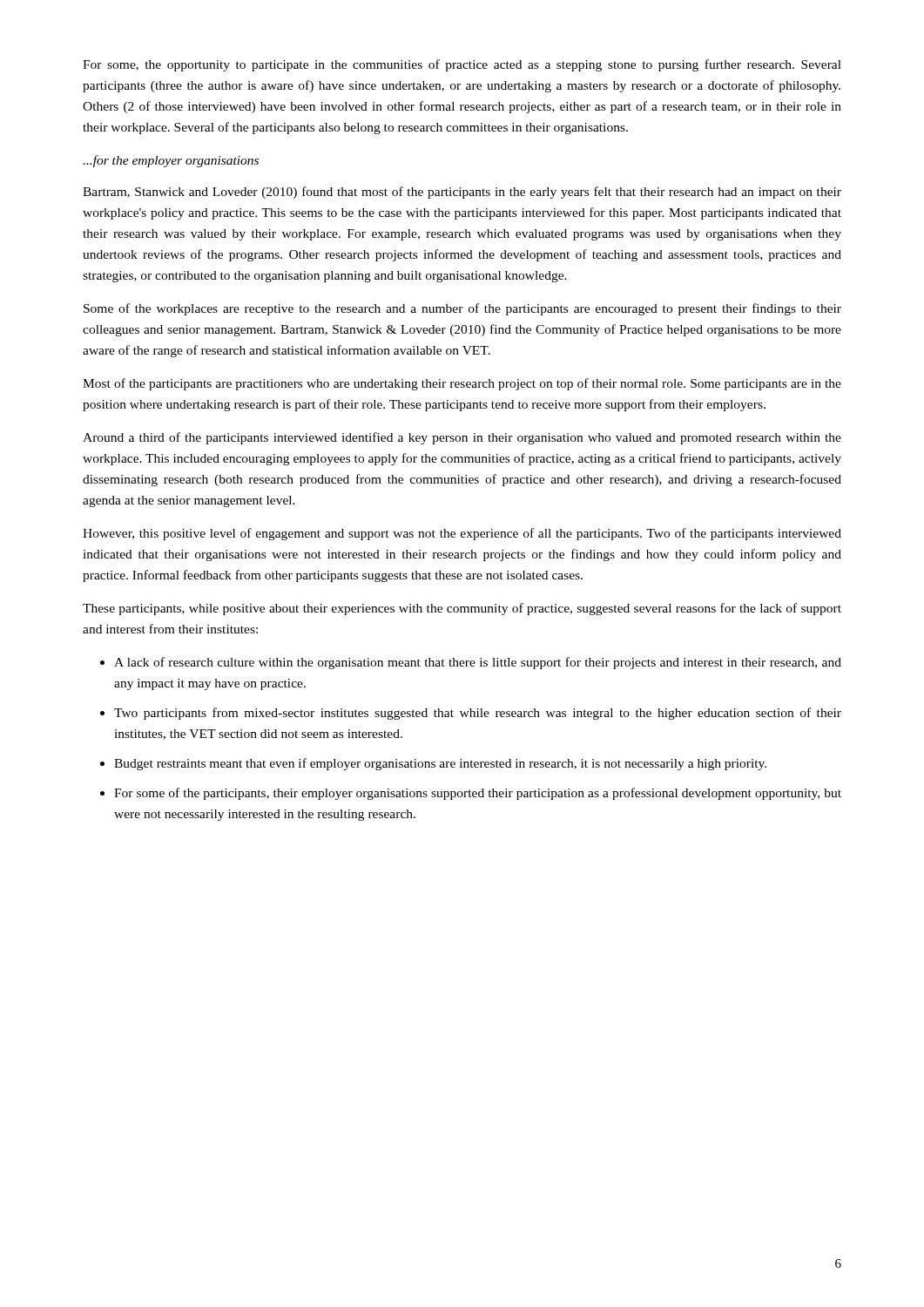
Task: Locate the passage starting "Budget restraints meant that even if"
Action: (x=441, y=763)
